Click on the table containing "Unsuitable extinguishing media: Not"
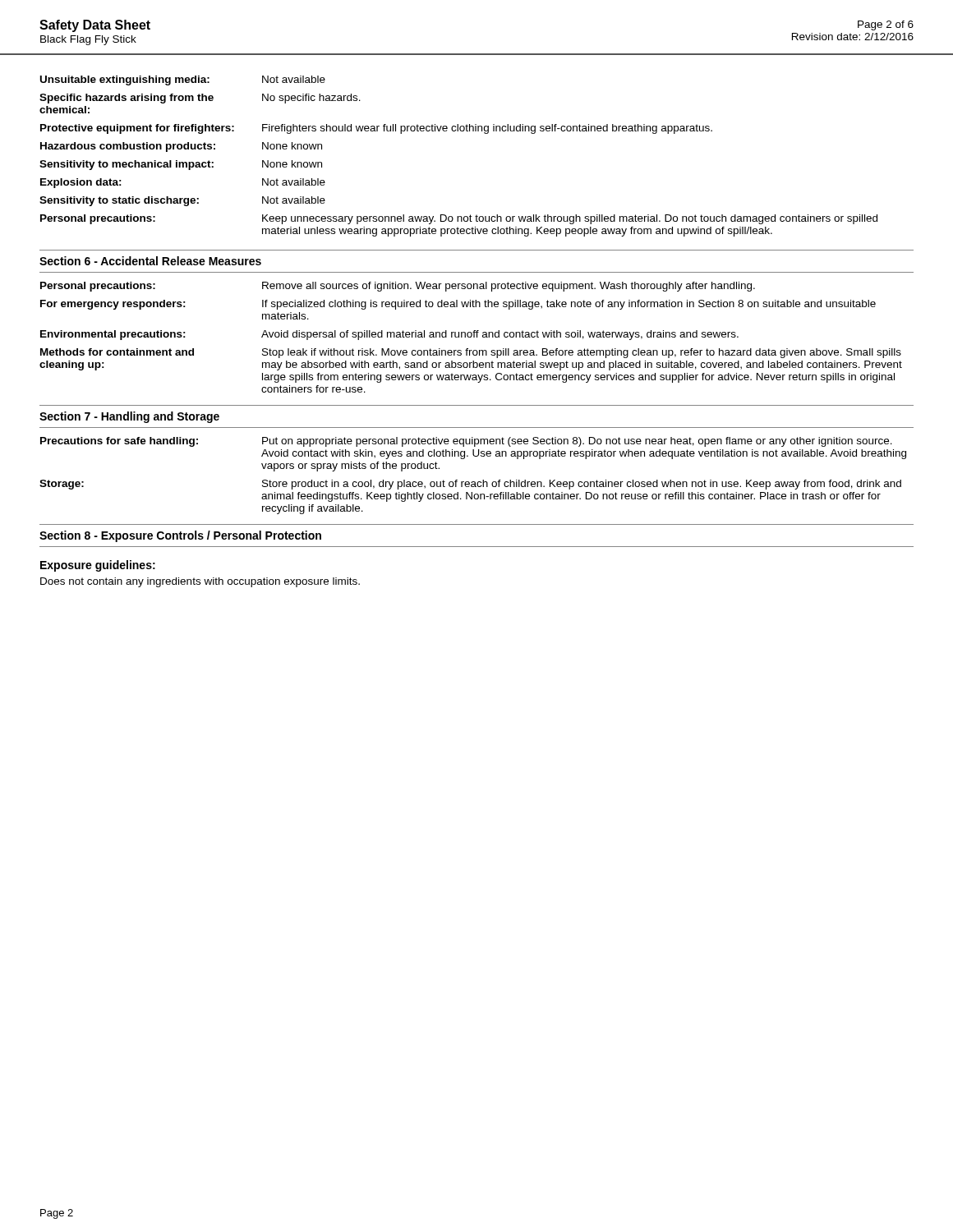Viewport: 953px width, 1232px height. (476, 155)
